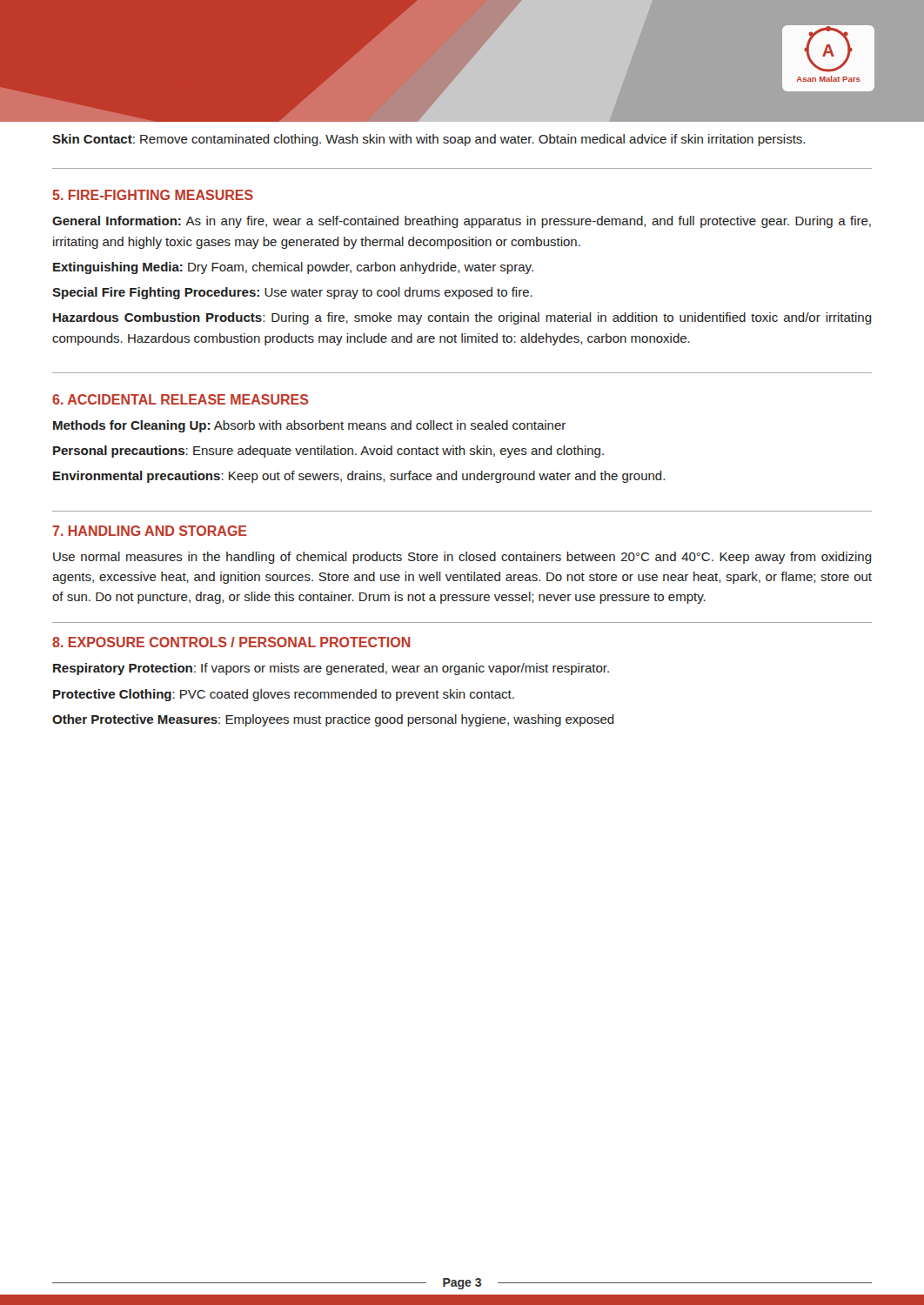The height and width of the screenshot is (1305, 924).
Task: Find the text block that says "Use normal measures in"
Action: (x=462, y=576)
